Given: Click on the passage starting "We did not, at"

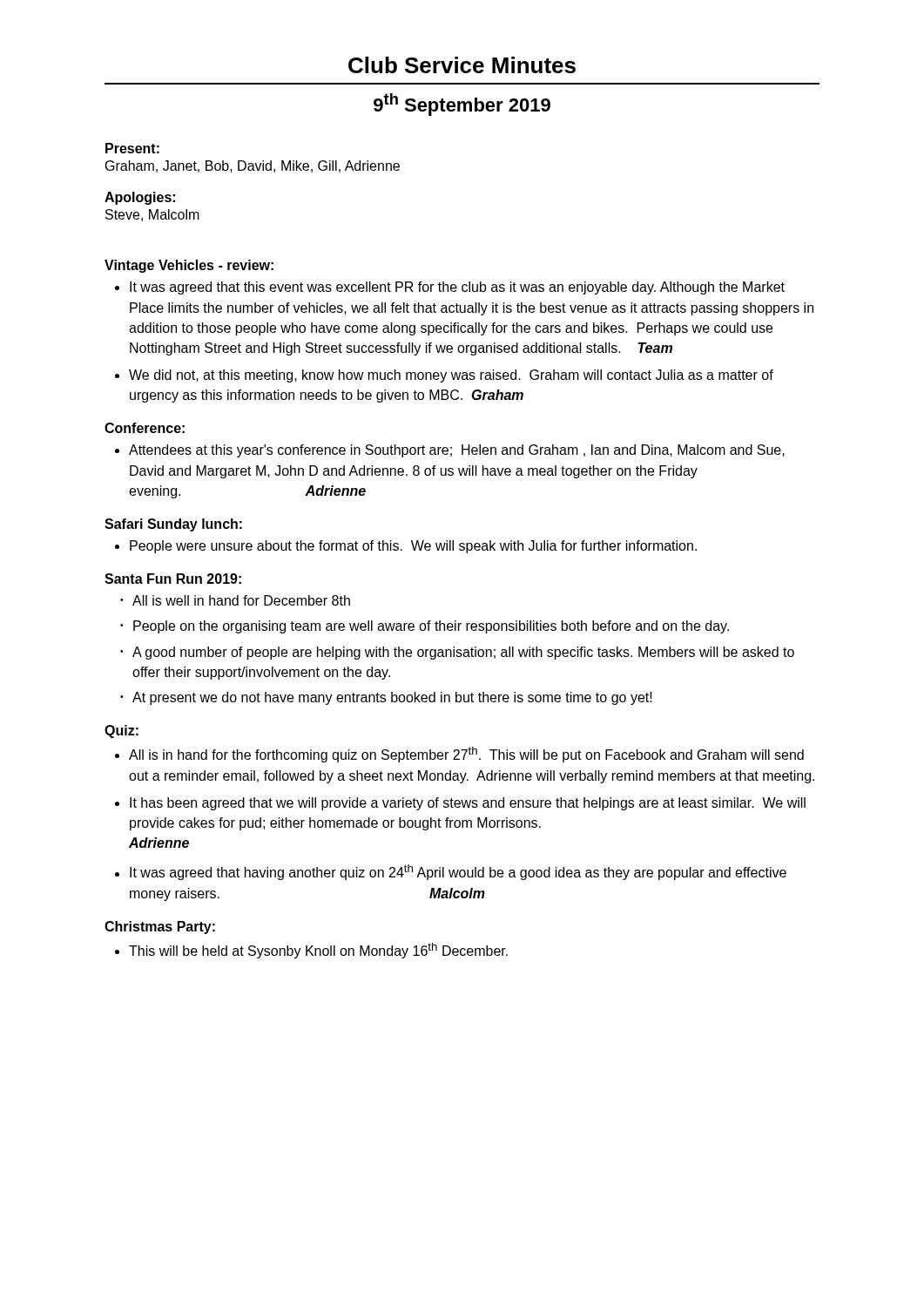Looking at the screenshot, I should pos(474,385).
